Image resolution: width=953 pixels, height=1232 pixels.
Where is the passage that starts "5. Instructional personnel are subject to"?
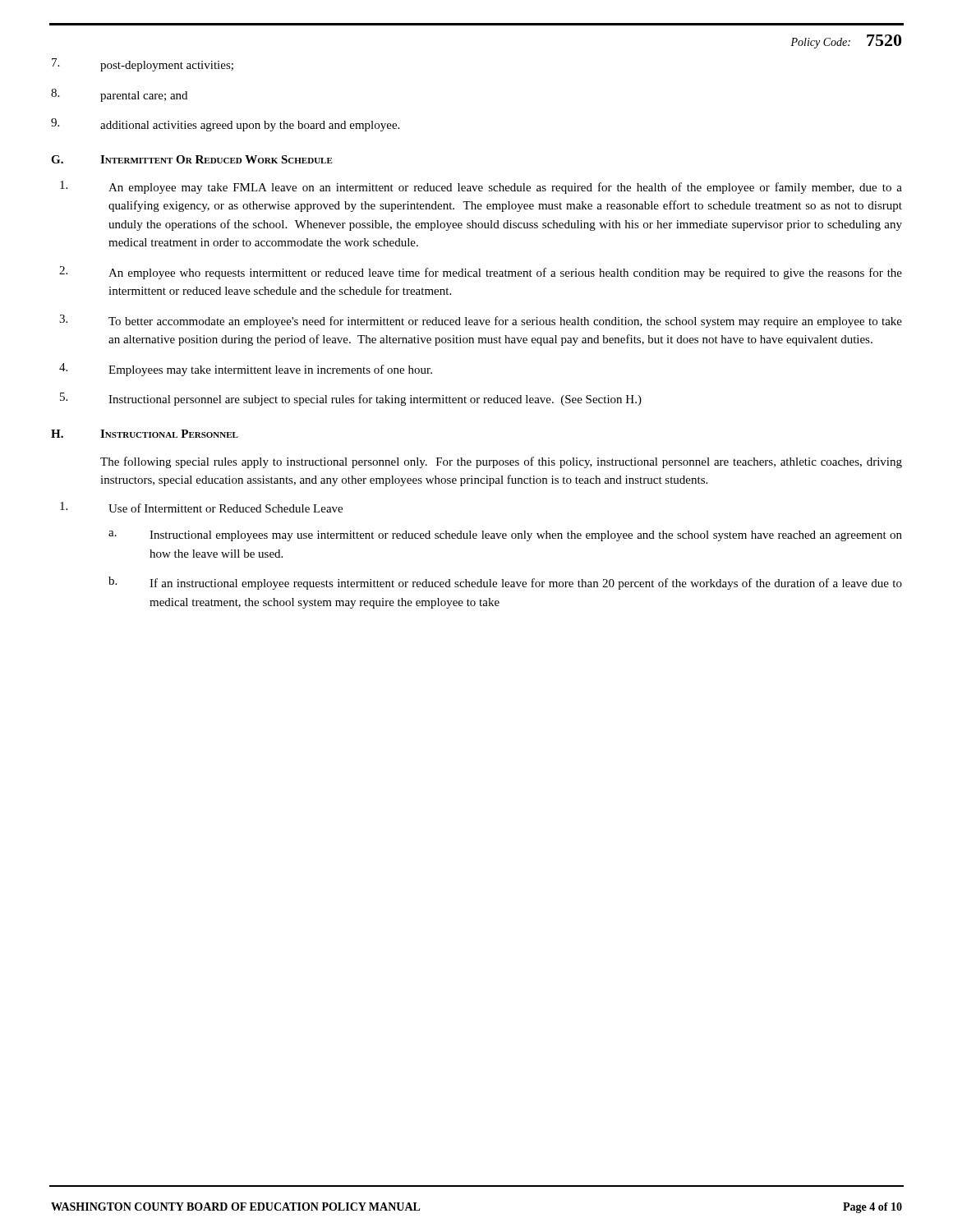(x=476, y=399)
